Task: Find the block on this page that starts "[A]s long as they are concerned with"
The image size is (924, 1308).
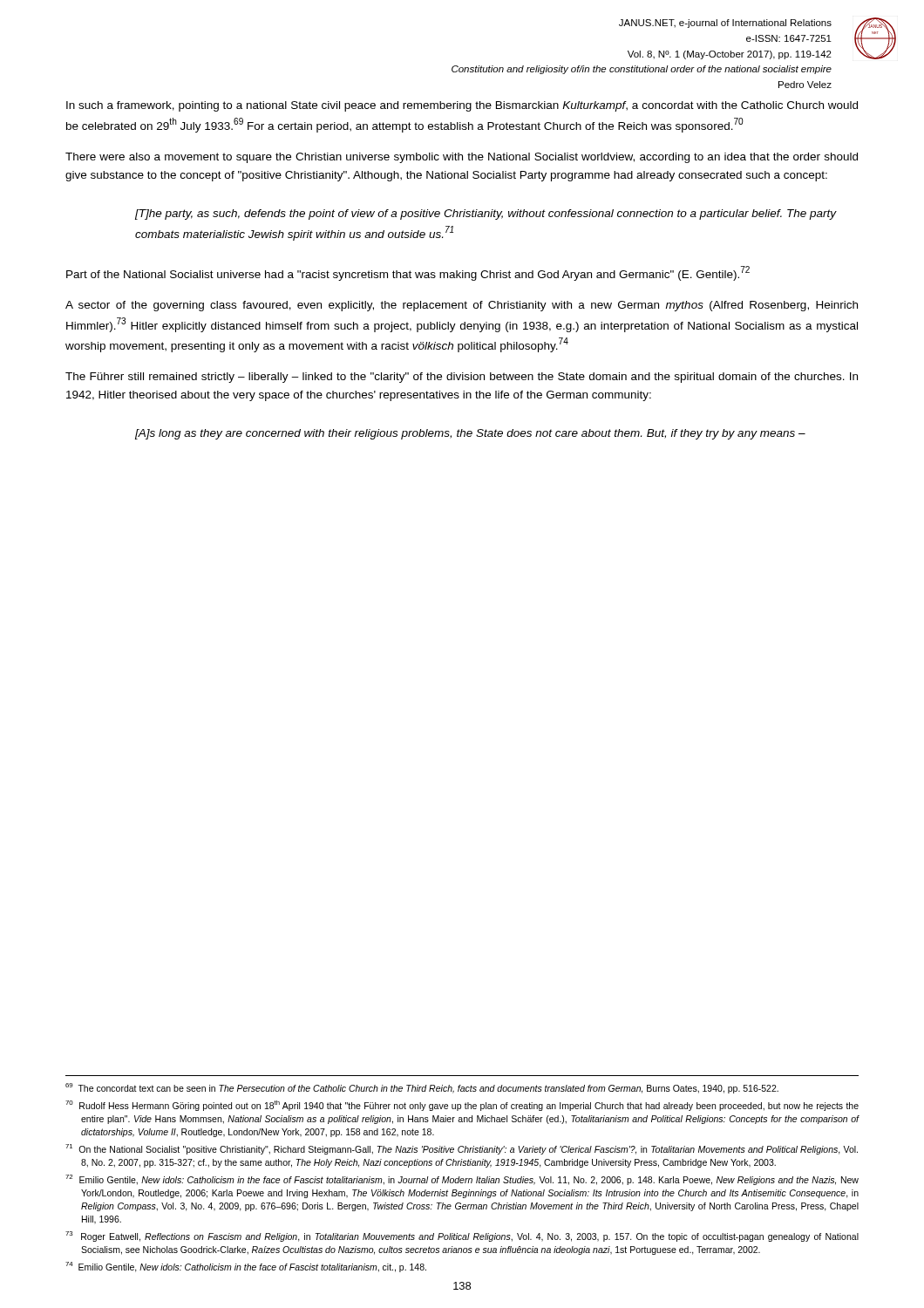Action: click(x=470, y=433)
